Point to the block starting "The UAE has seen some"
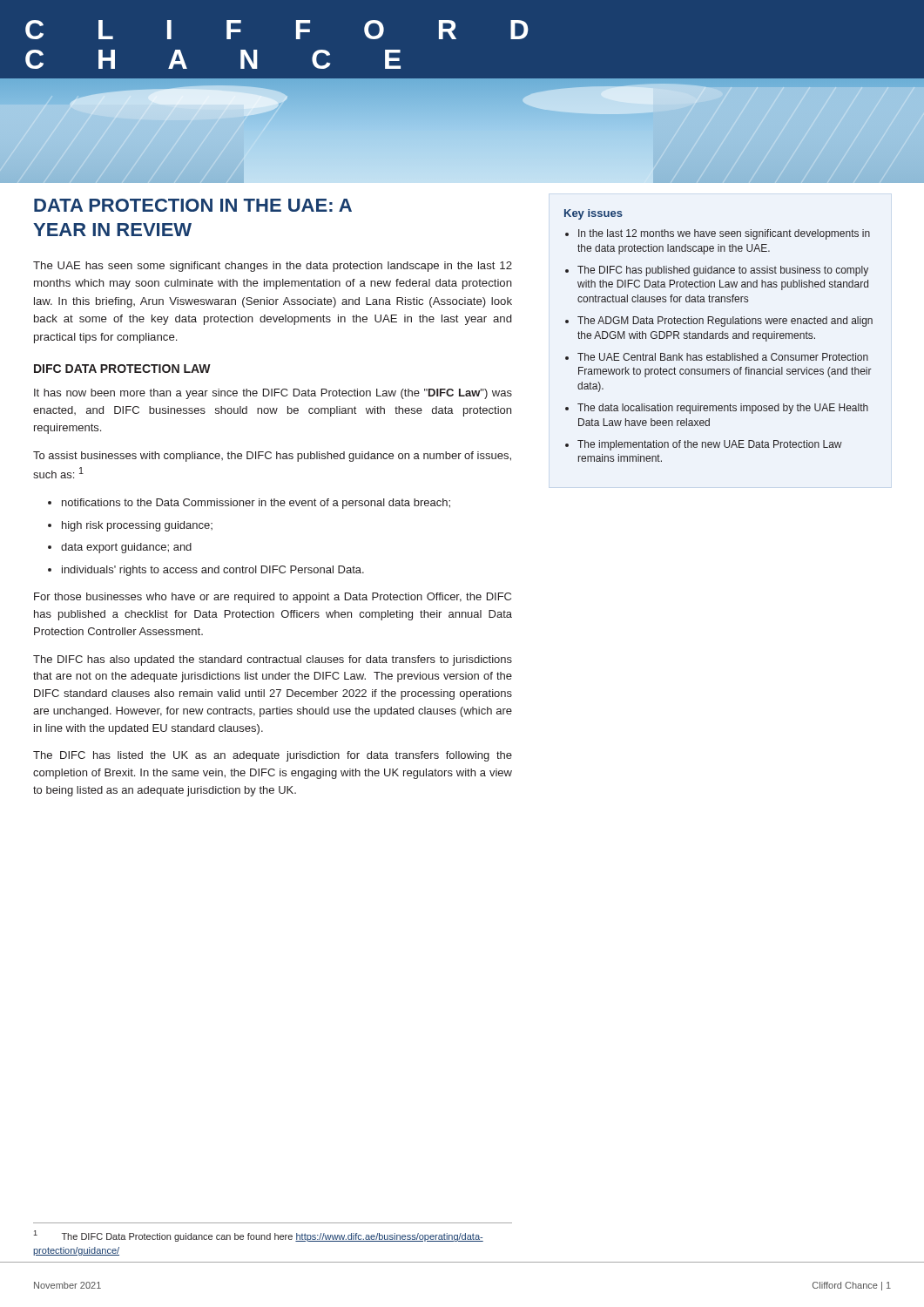The width and height of the screenshot is (924, 1307). pyautogui.click(x=273, y=301)
